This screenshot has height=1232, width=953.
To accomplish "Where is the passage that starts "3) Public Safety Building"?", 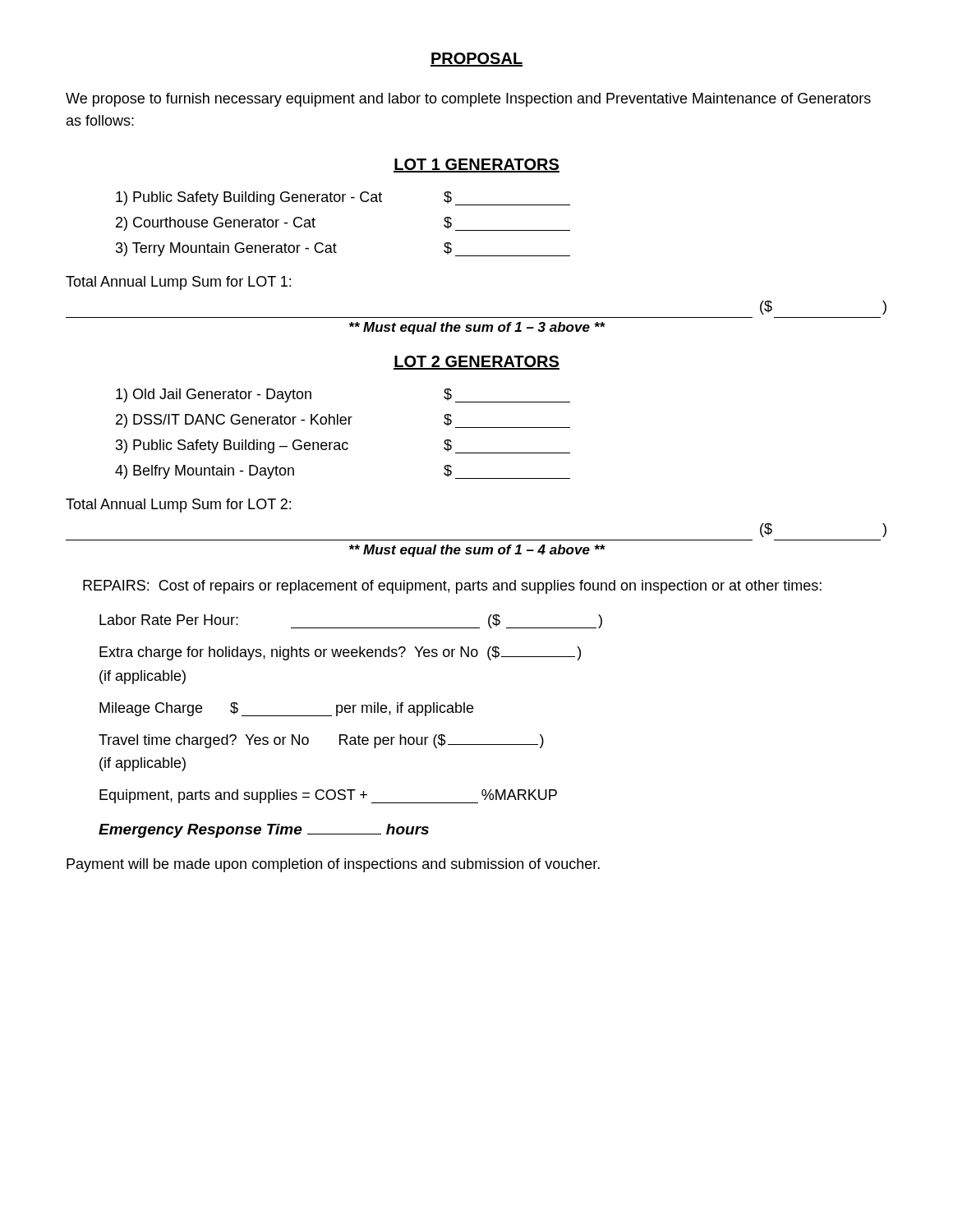I will pyautogui.click(x=343, y=446).
